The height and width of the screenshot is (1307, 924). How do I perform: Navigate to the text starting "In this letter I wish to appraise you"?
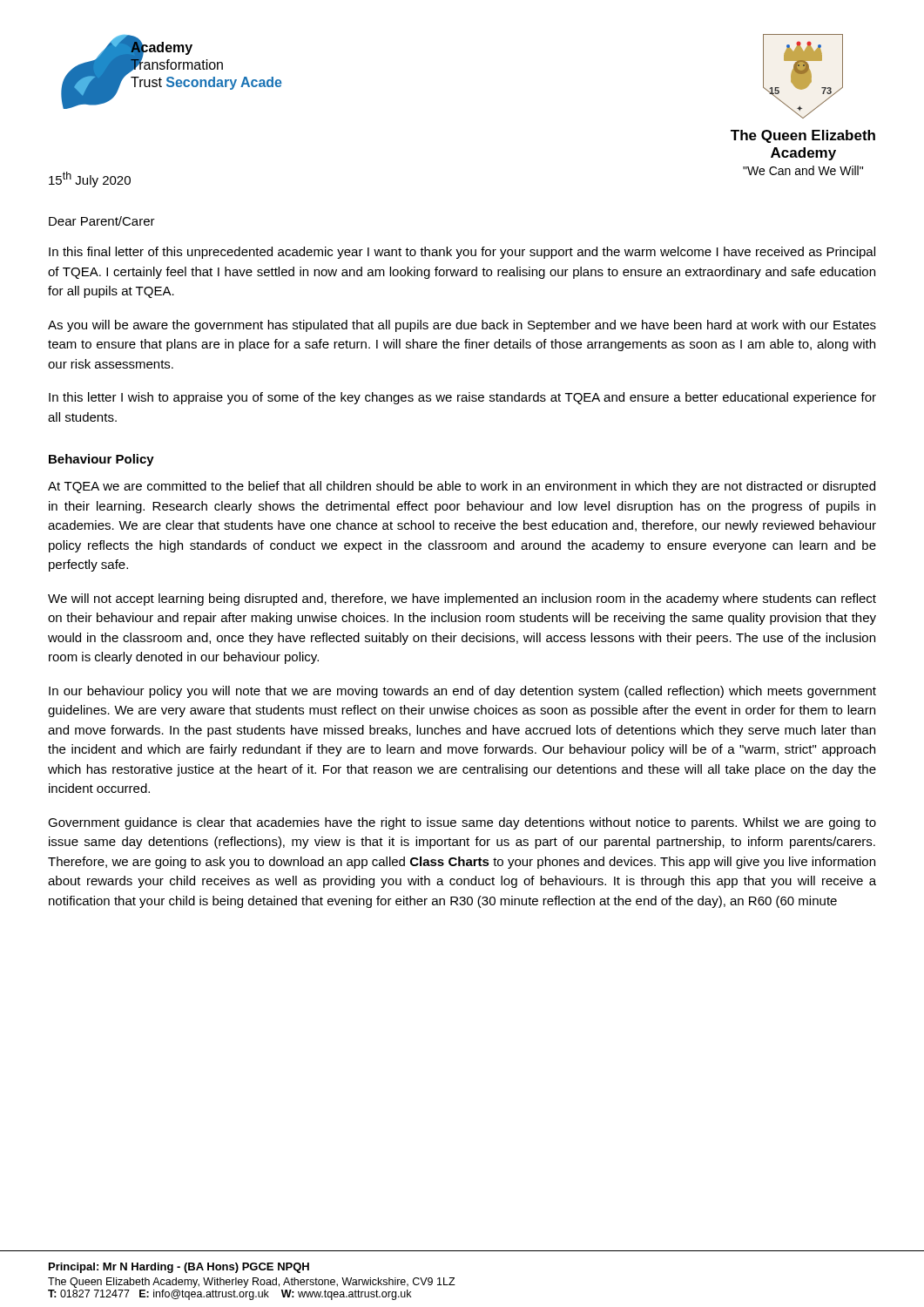pos(462,407)
